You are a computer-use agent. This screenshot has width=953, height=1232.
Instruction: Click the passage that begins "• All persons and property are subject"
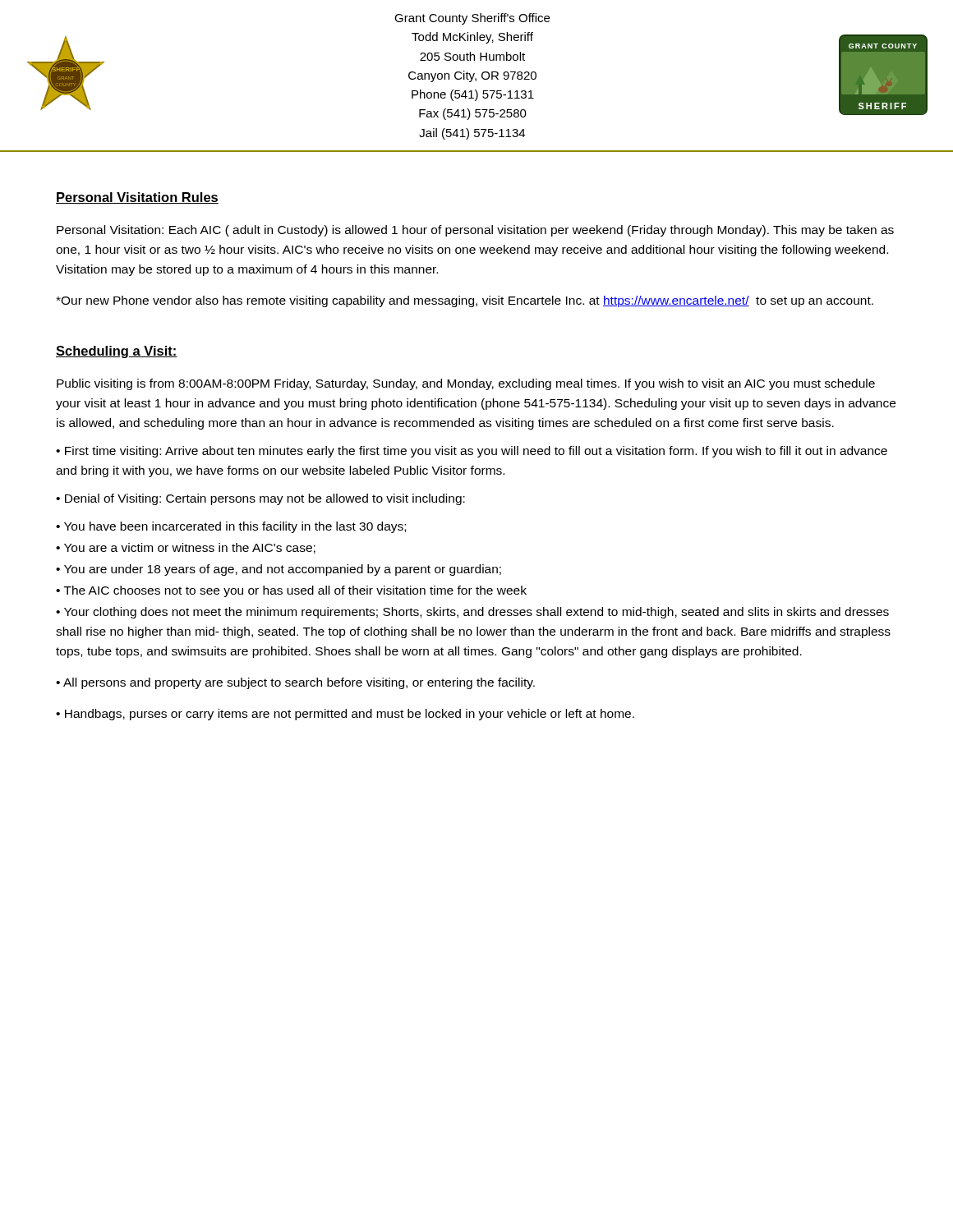point(296,682)
